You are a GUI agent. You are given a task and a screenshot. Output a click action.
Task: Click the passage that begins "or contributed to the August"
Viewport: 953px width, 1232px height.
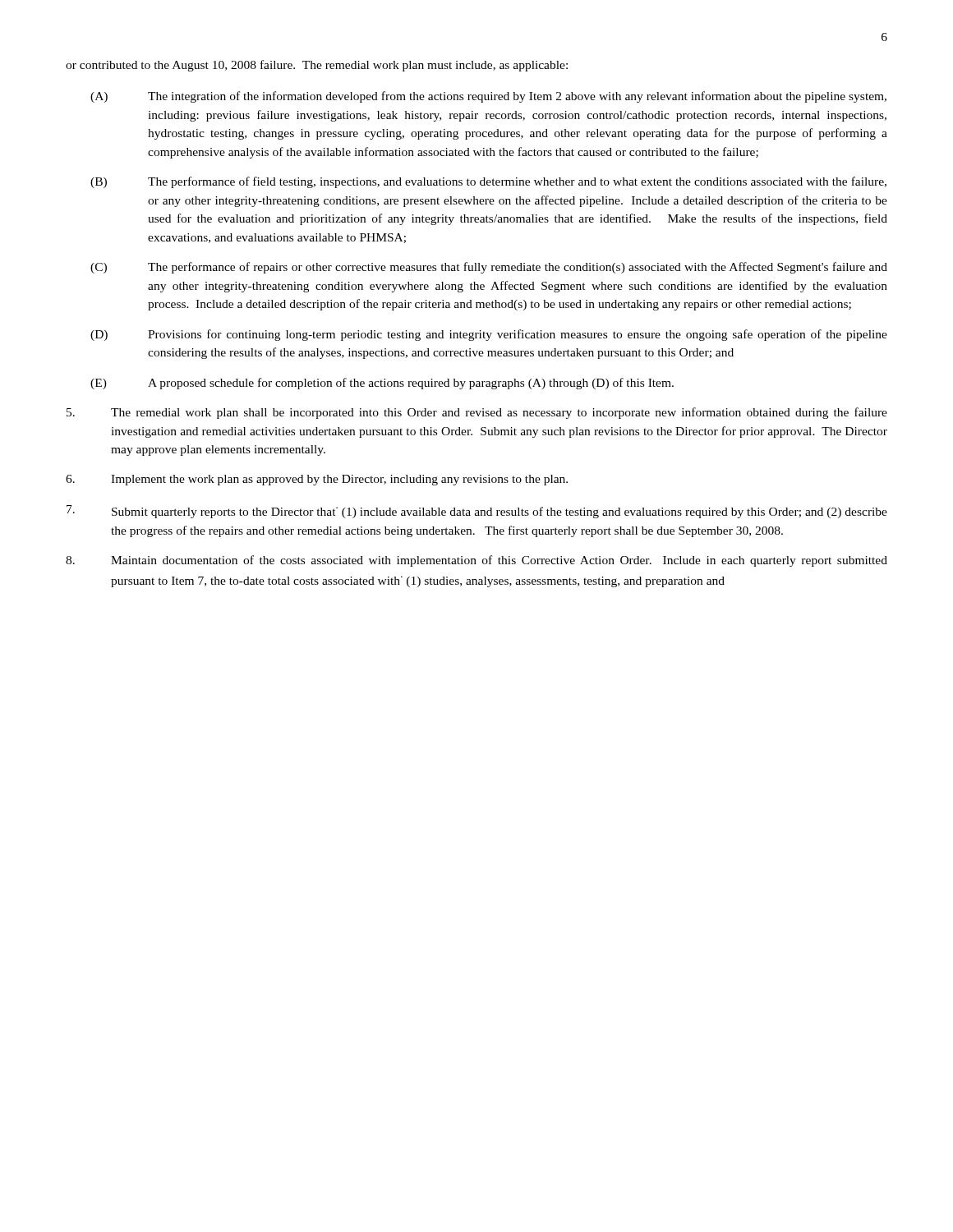pos(317,64)
